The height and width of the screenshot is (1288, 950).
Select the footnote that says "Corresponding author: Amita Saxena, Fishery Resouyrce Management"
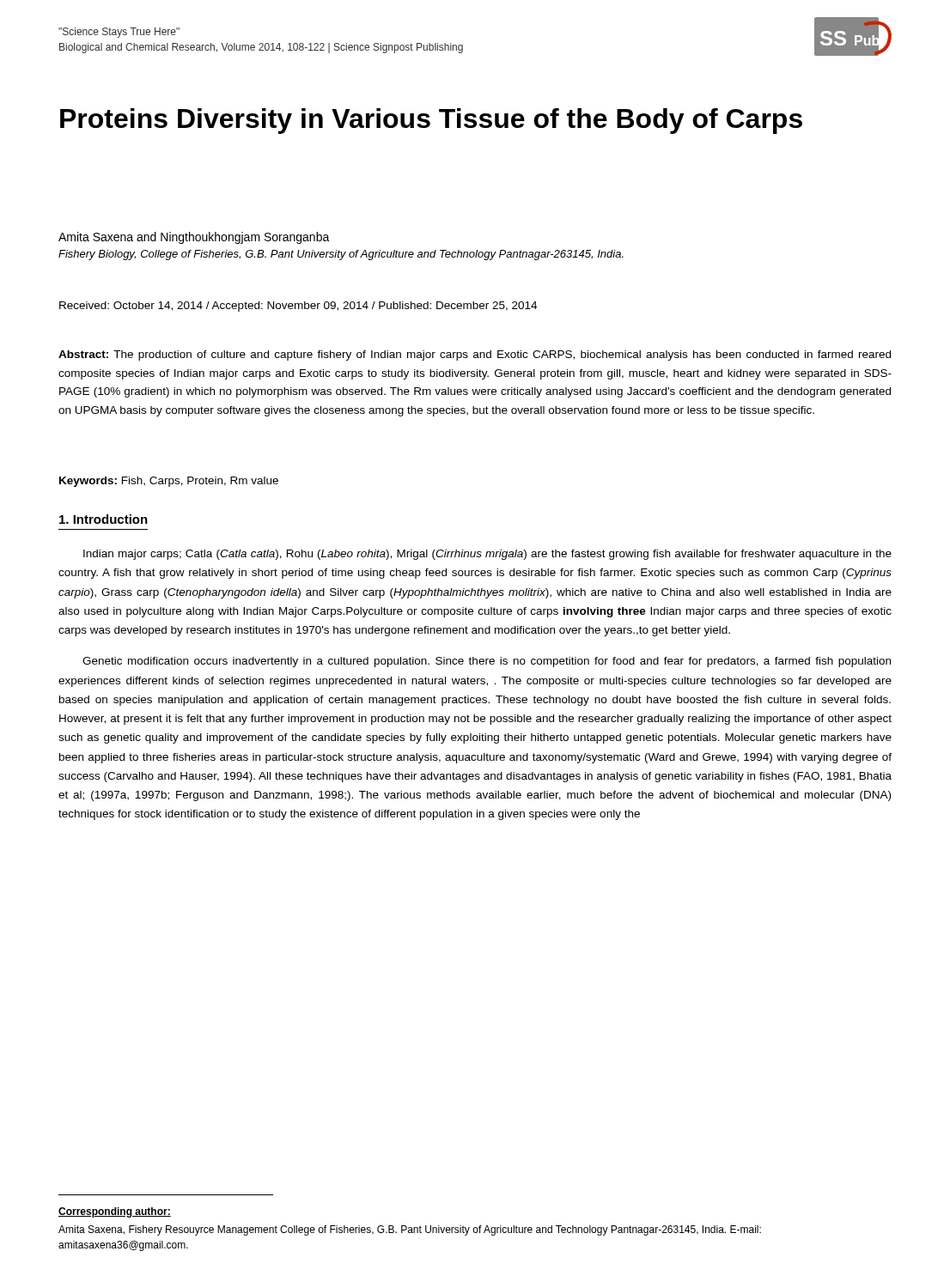click(475, 1228)
